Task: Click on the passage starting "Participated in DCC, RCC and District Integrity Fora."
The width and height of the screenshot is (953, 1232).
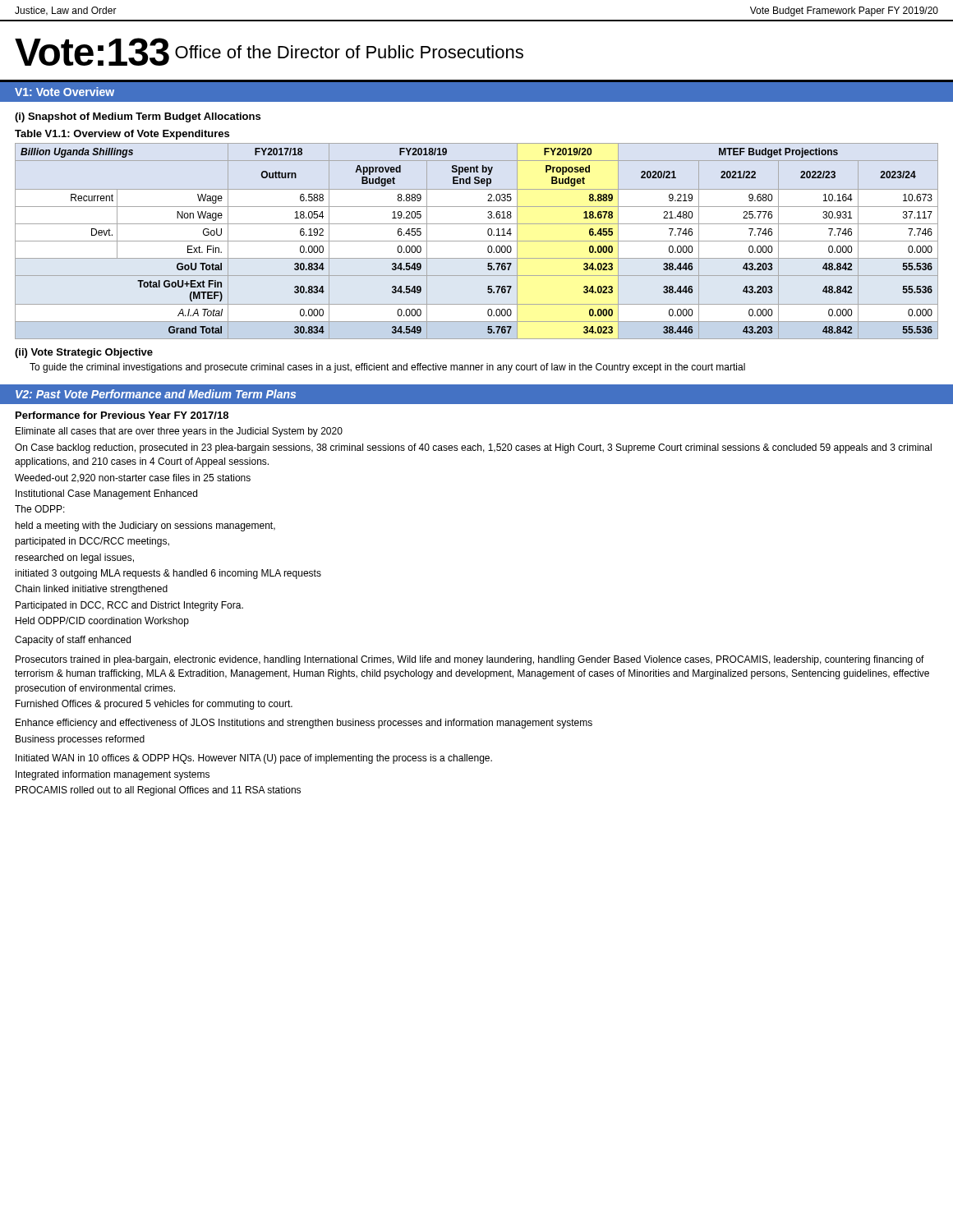Action: [129, 605]
